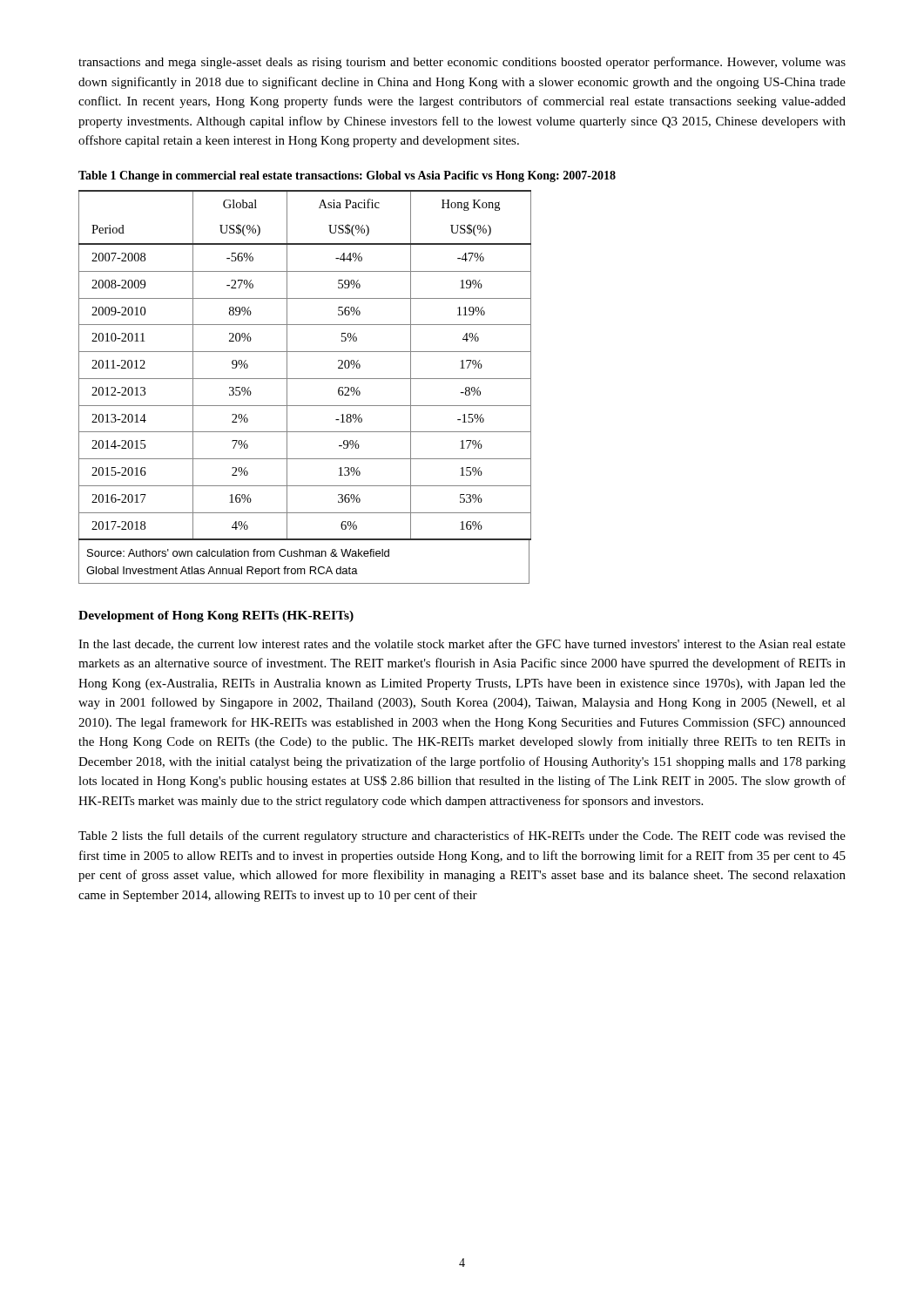924x1307 pixels.
Task: Point to the element starting "Development of Hong Kong REITs (HK-REITs)"
Action: click(x=216, y=615)
